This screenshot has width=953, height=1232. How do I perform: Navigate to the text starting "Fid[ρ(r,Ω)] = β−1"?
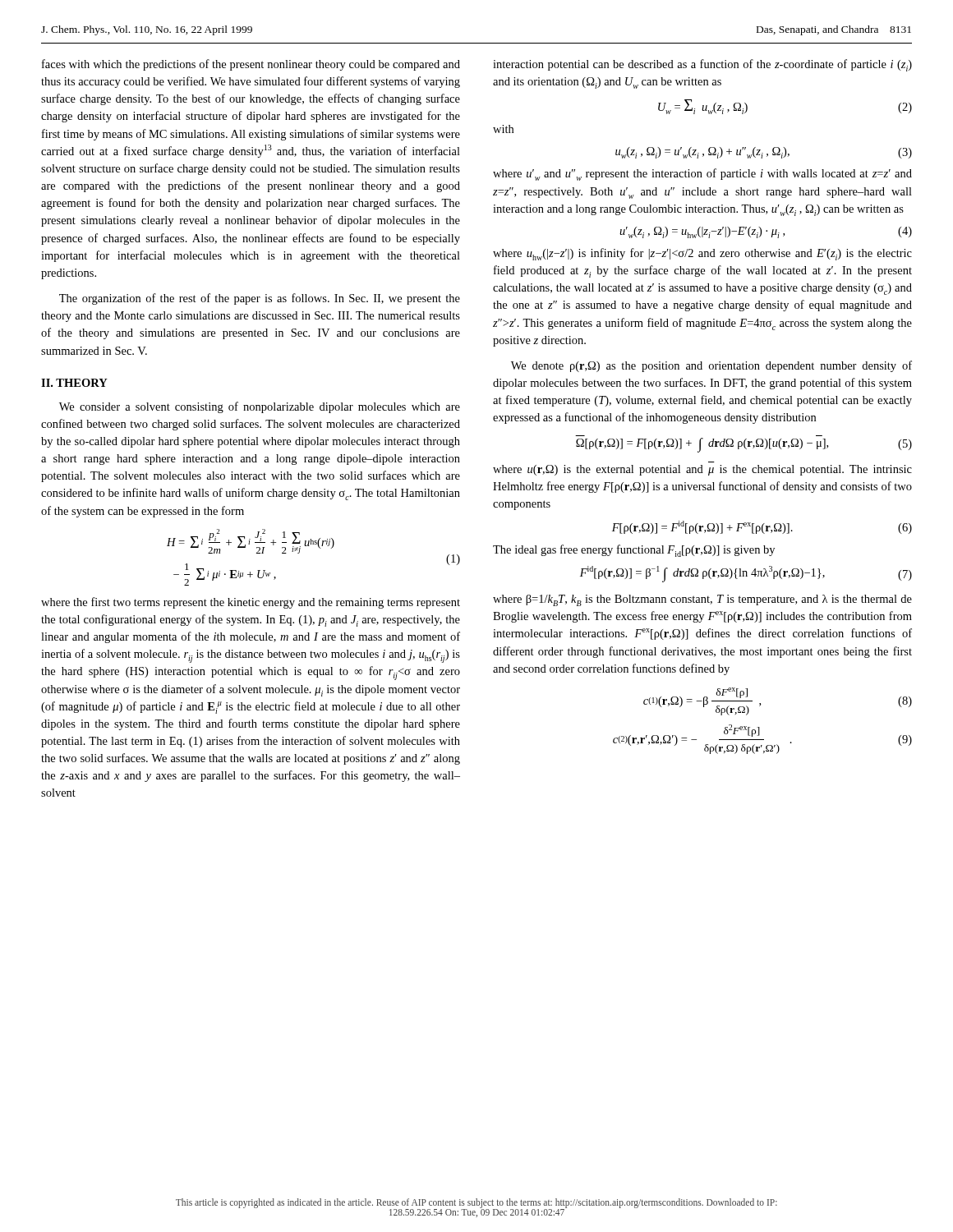(x=702, y=574)
